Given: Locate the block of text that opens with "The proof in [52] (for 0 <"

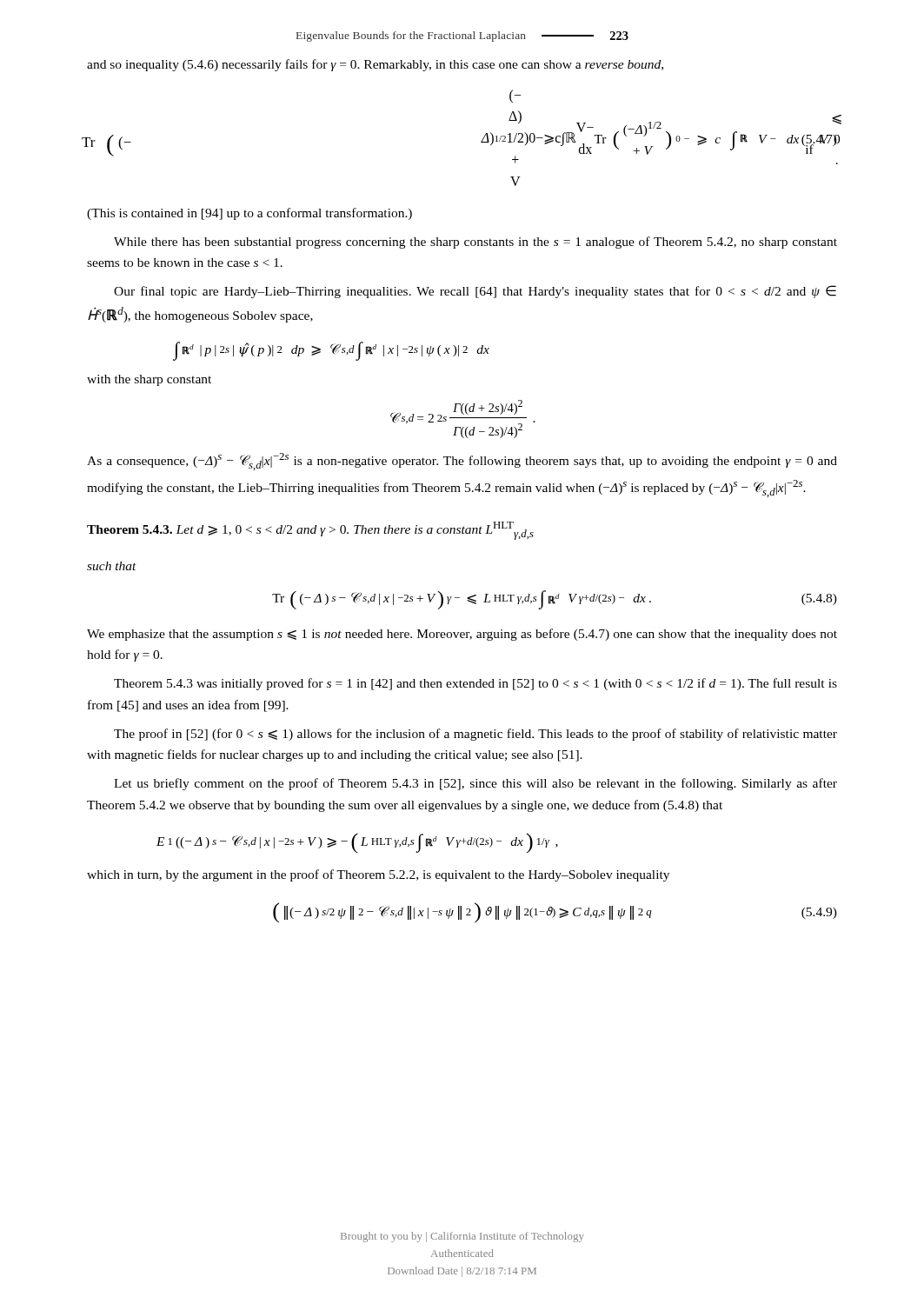Looking at the screenshot, I should click(x=462, y=744).
